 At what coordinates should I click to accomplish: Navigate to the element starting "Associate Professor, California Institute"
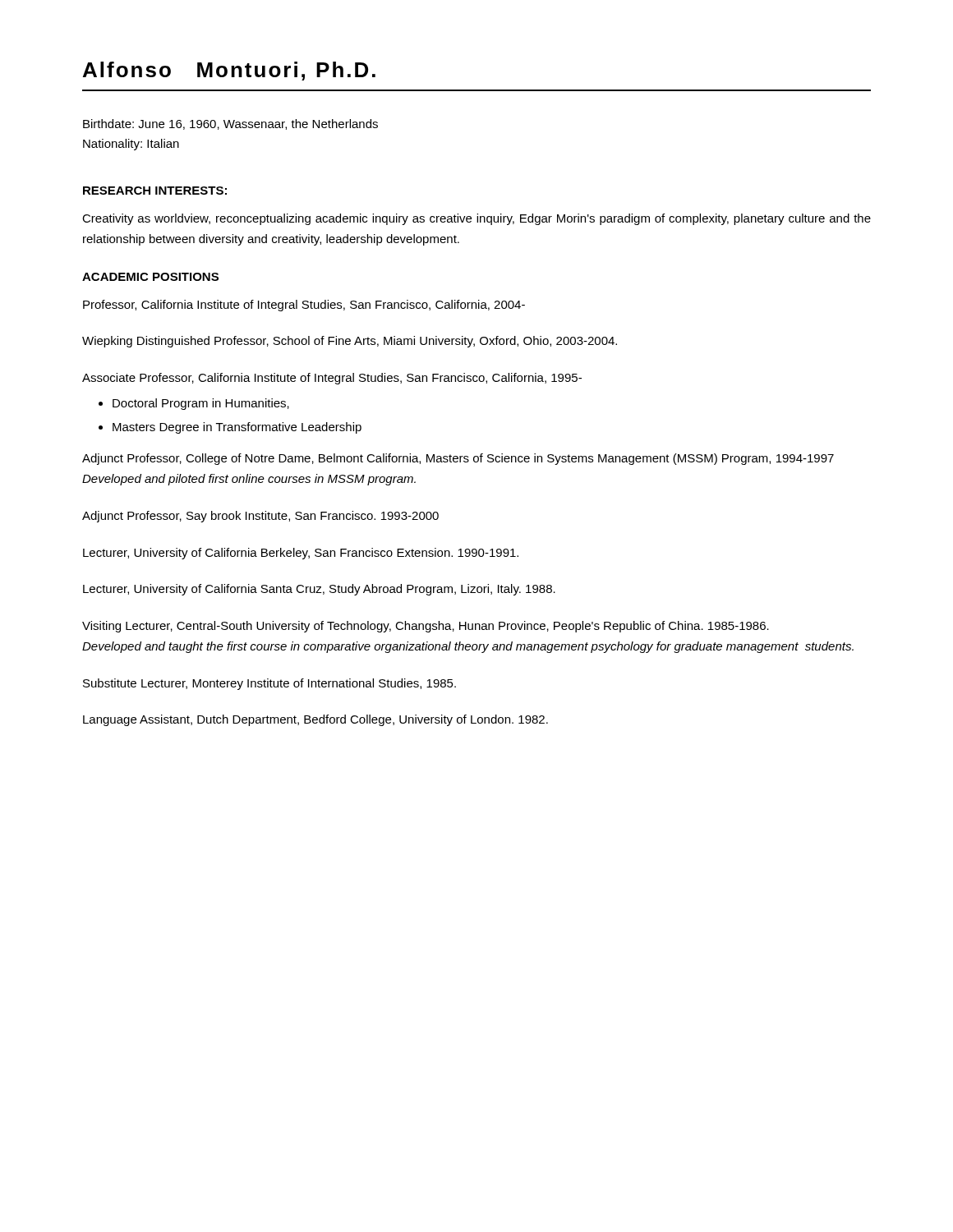tap(332, 377)
